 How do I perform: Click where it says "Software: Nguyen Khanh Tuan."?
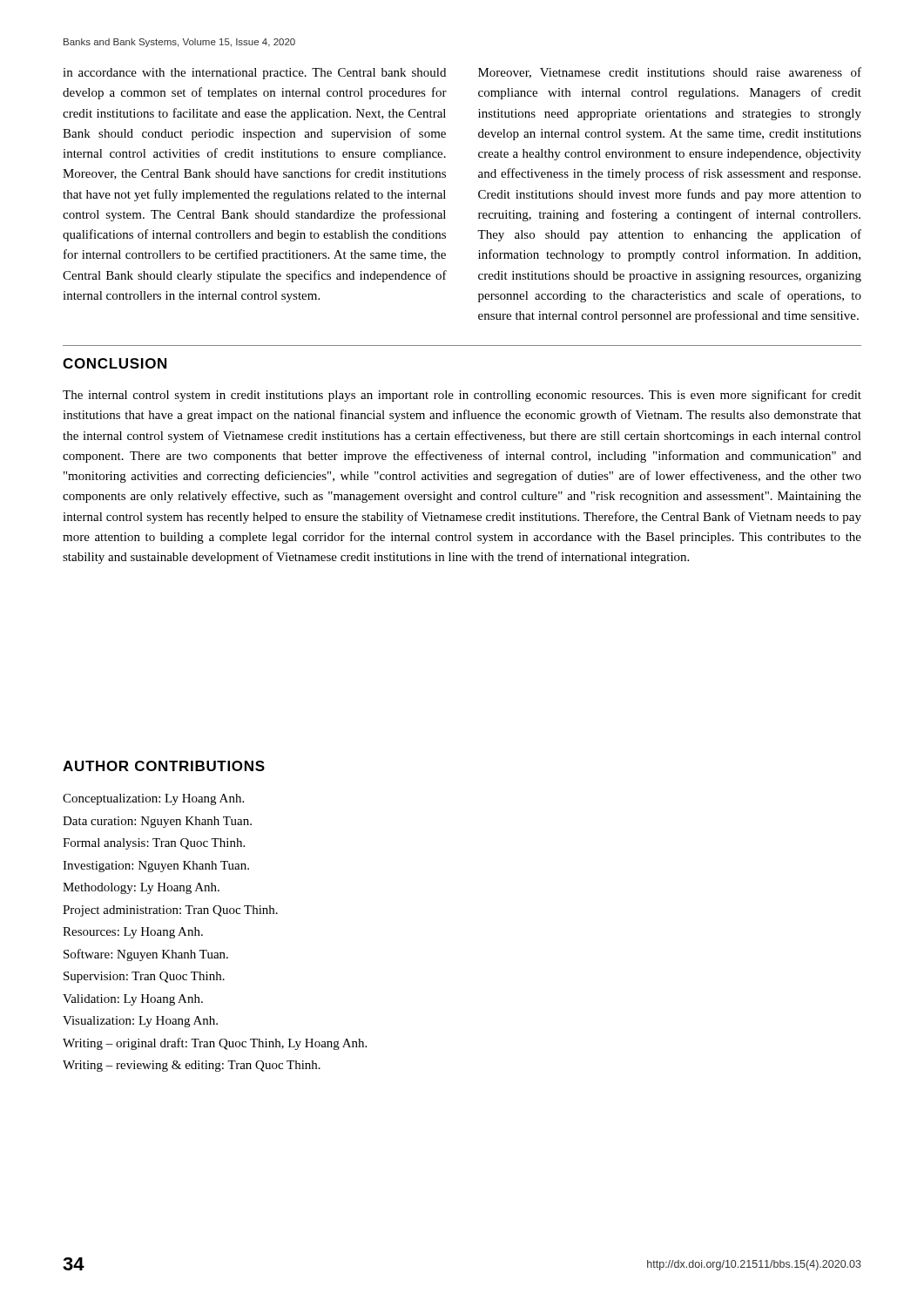point(146,954)
